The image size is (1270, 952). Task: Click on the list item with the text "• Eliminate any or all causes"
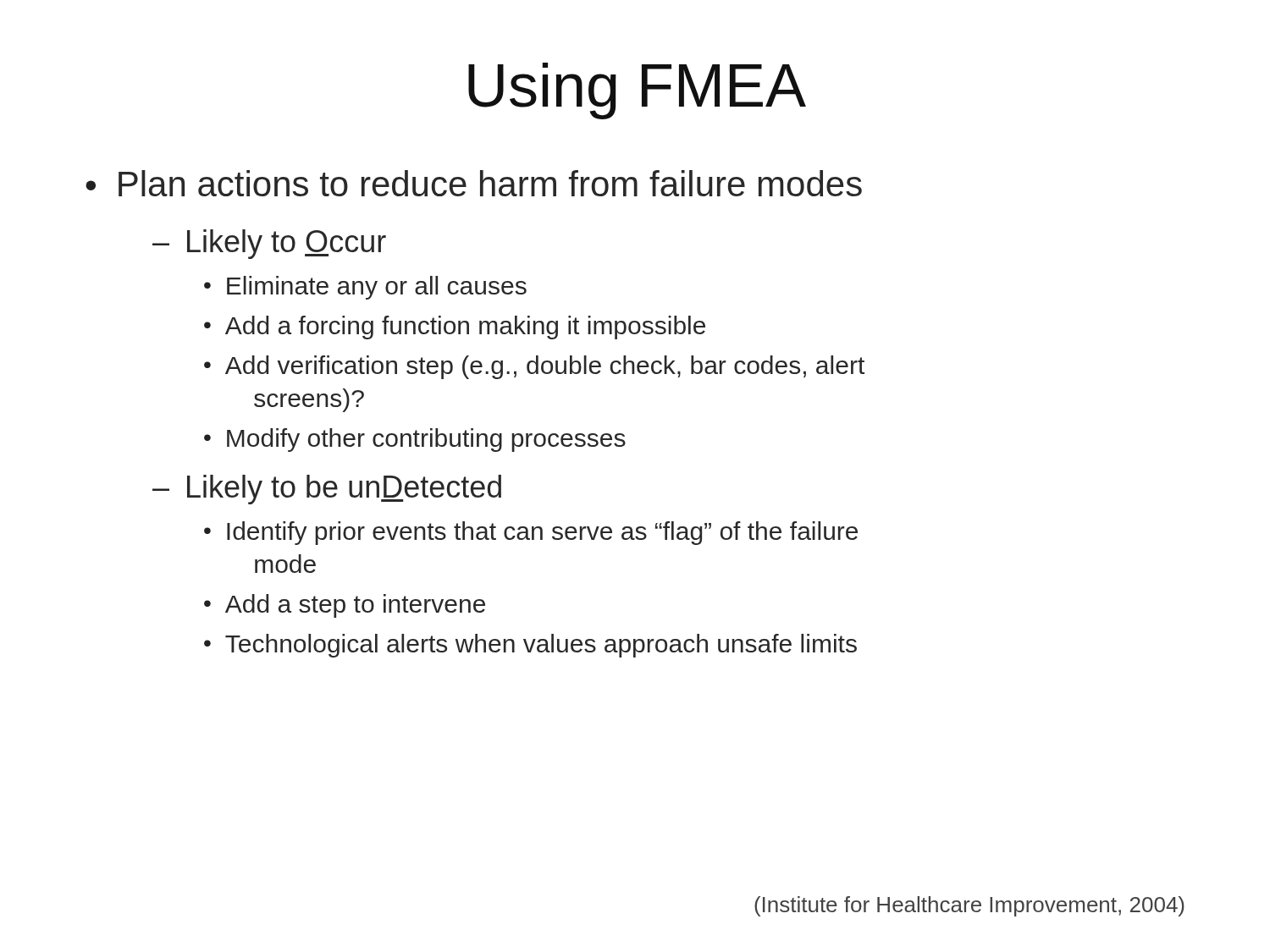click(x=365, y=285)
